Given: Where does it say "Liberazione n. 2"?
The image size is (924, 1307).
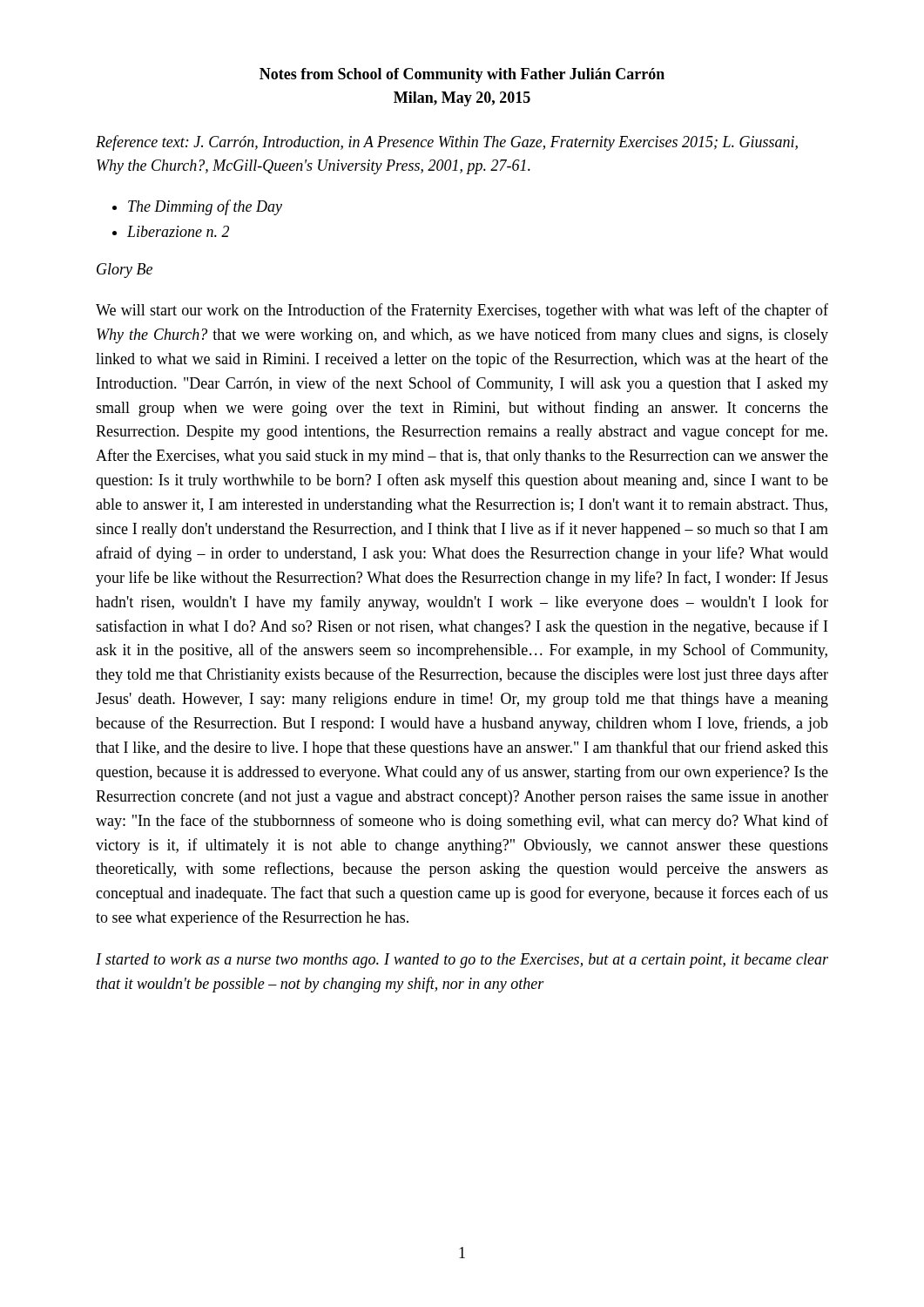Looking at the screenshot, I should click(178, 232).
